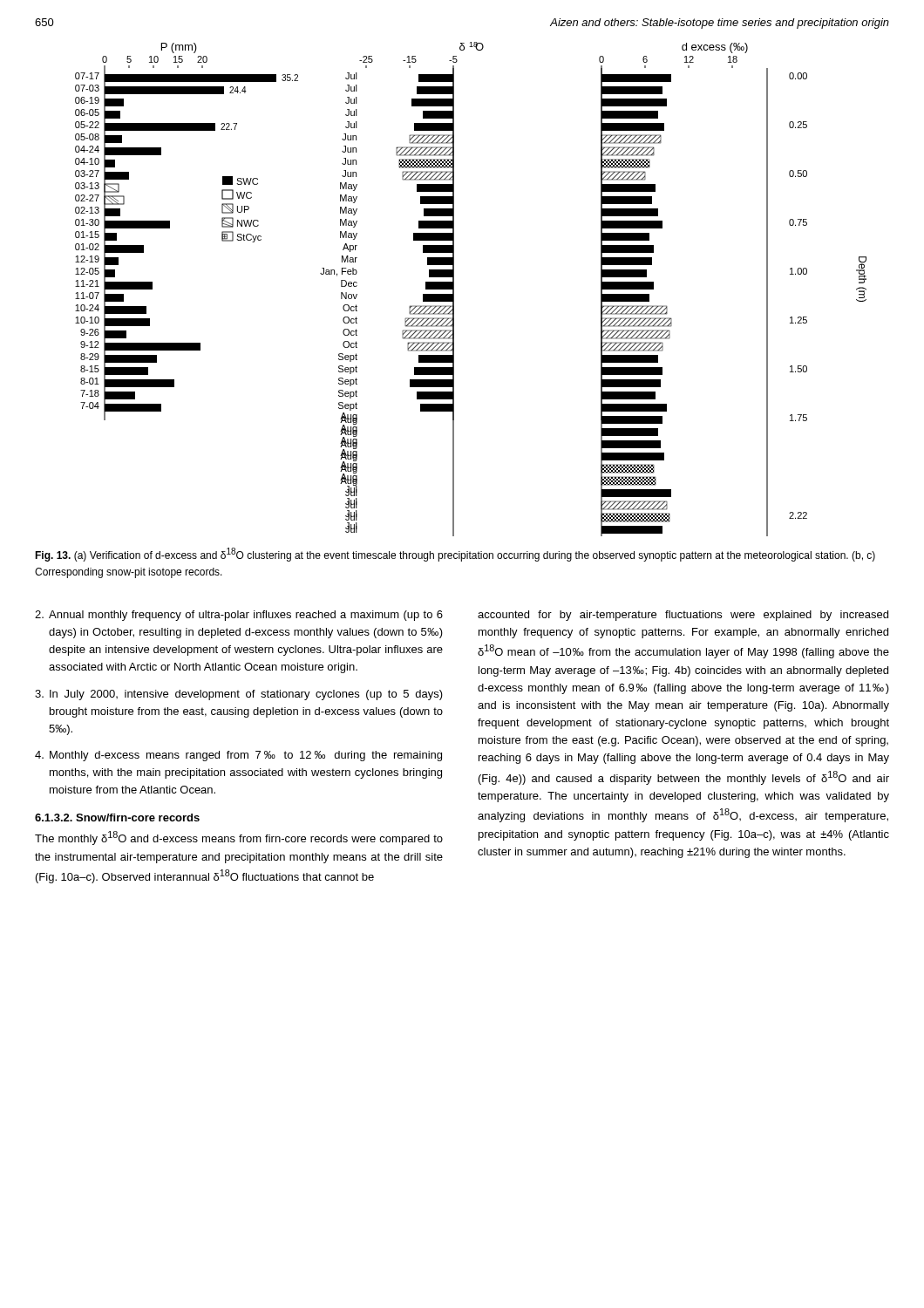
Task: Find the block on this page that starts "accounted for by air-temperature fluctuations were"
Action: [683, 733]
